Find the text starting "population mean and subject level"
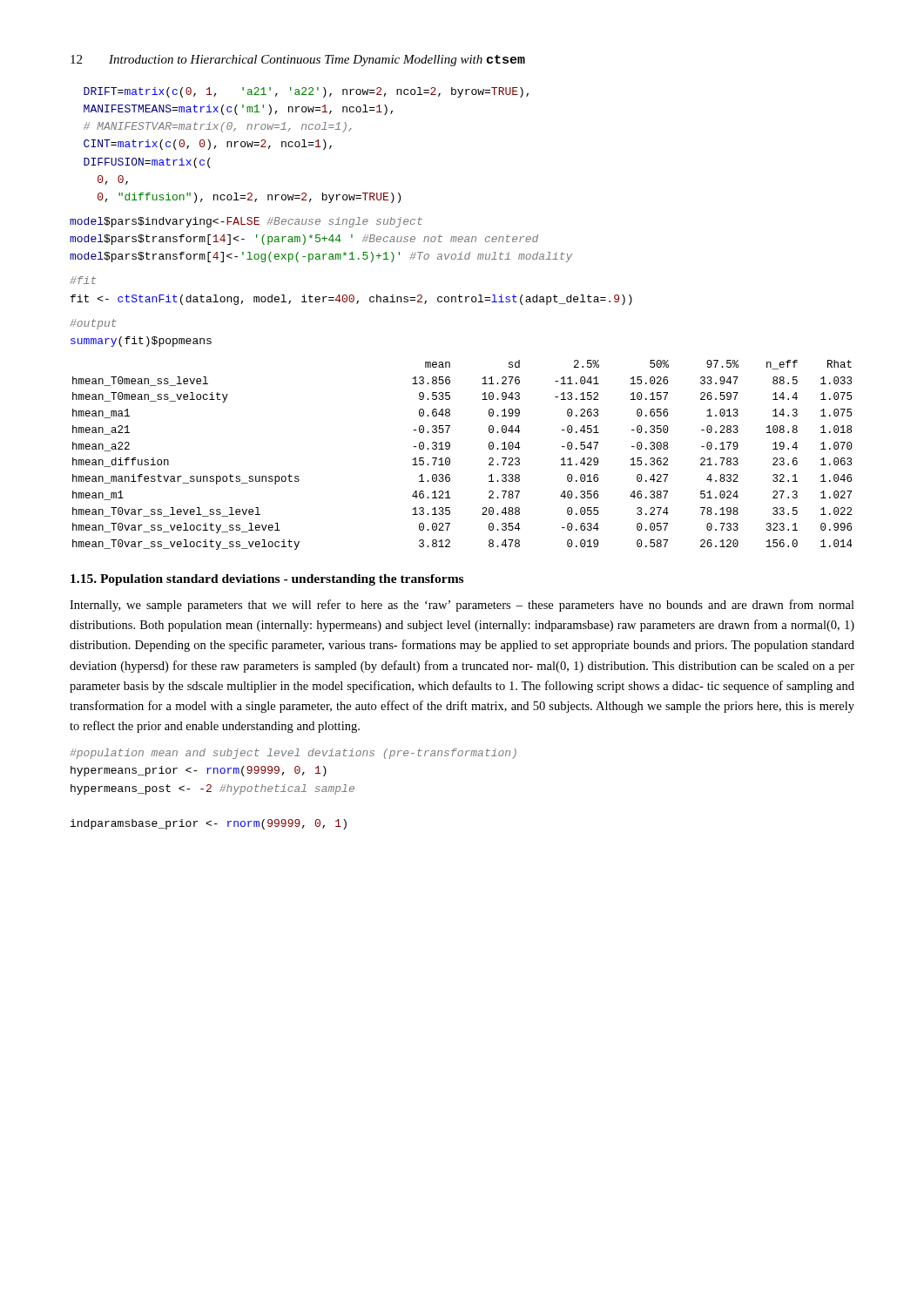This screenshot has height=1307, width=924. tap(293, 754)
